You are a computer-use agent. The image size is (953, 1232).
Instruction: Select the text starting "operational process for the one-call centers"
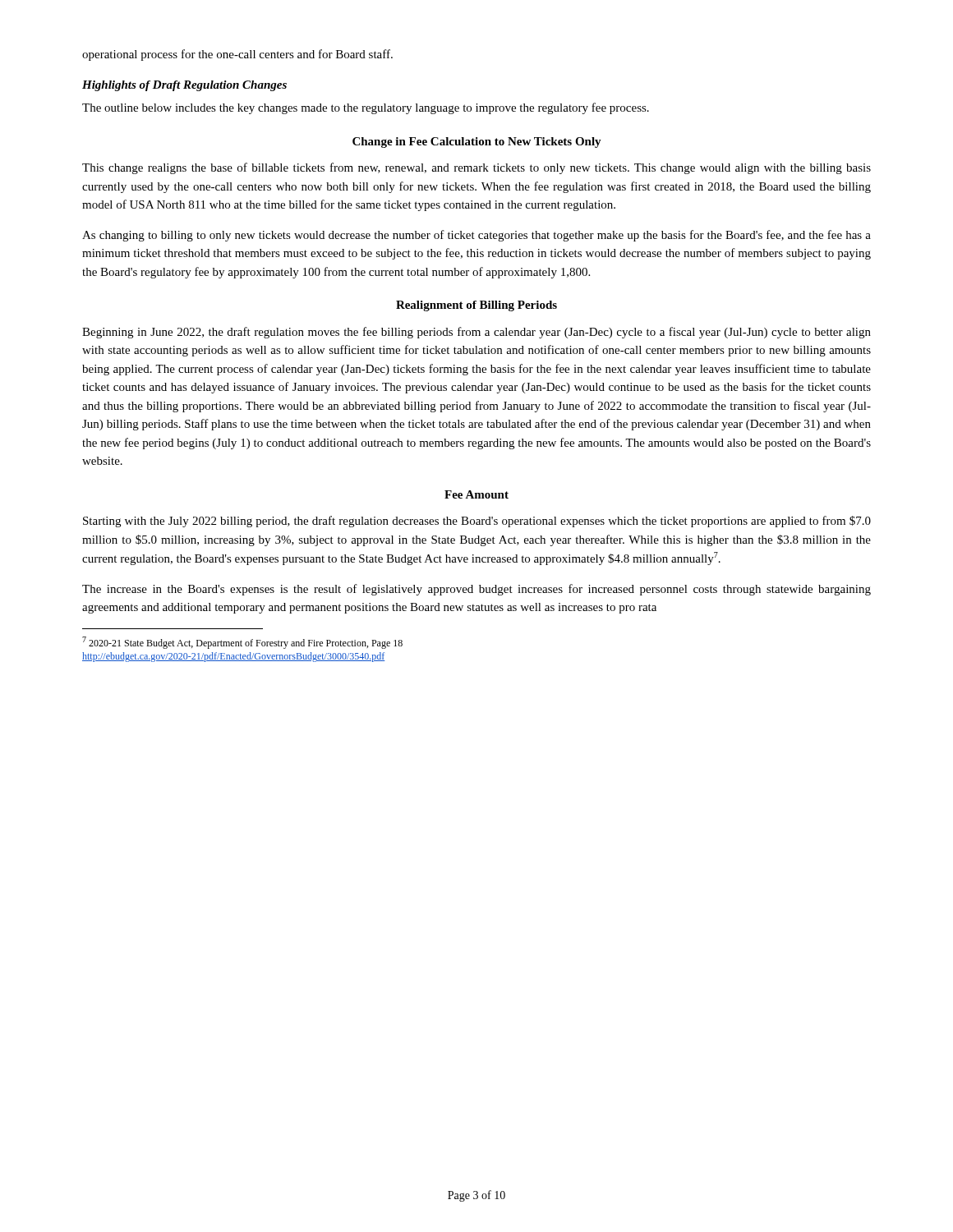point(237,55)
